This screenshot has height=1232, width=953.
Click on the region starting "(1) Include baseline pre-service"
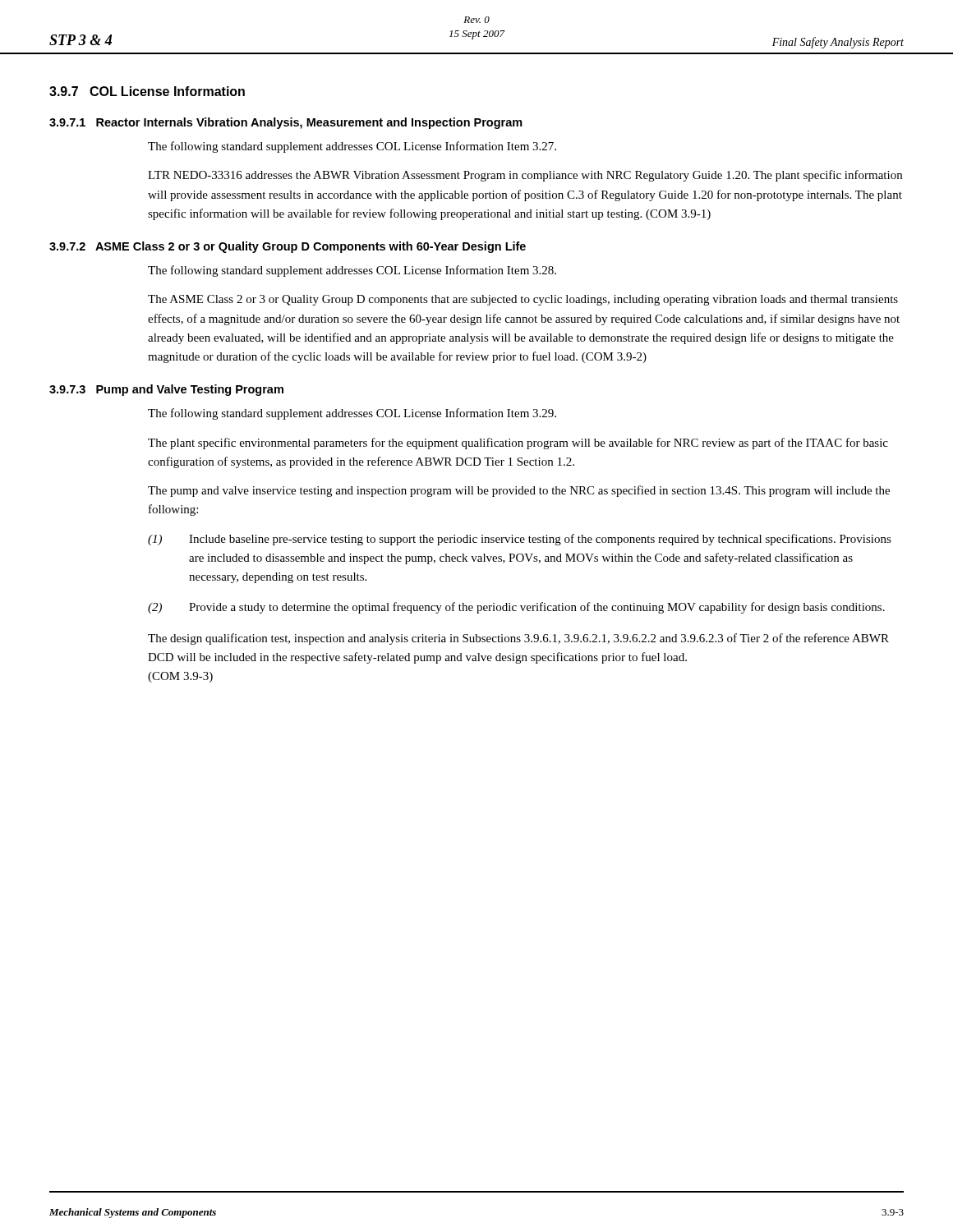tap(526, 558)
